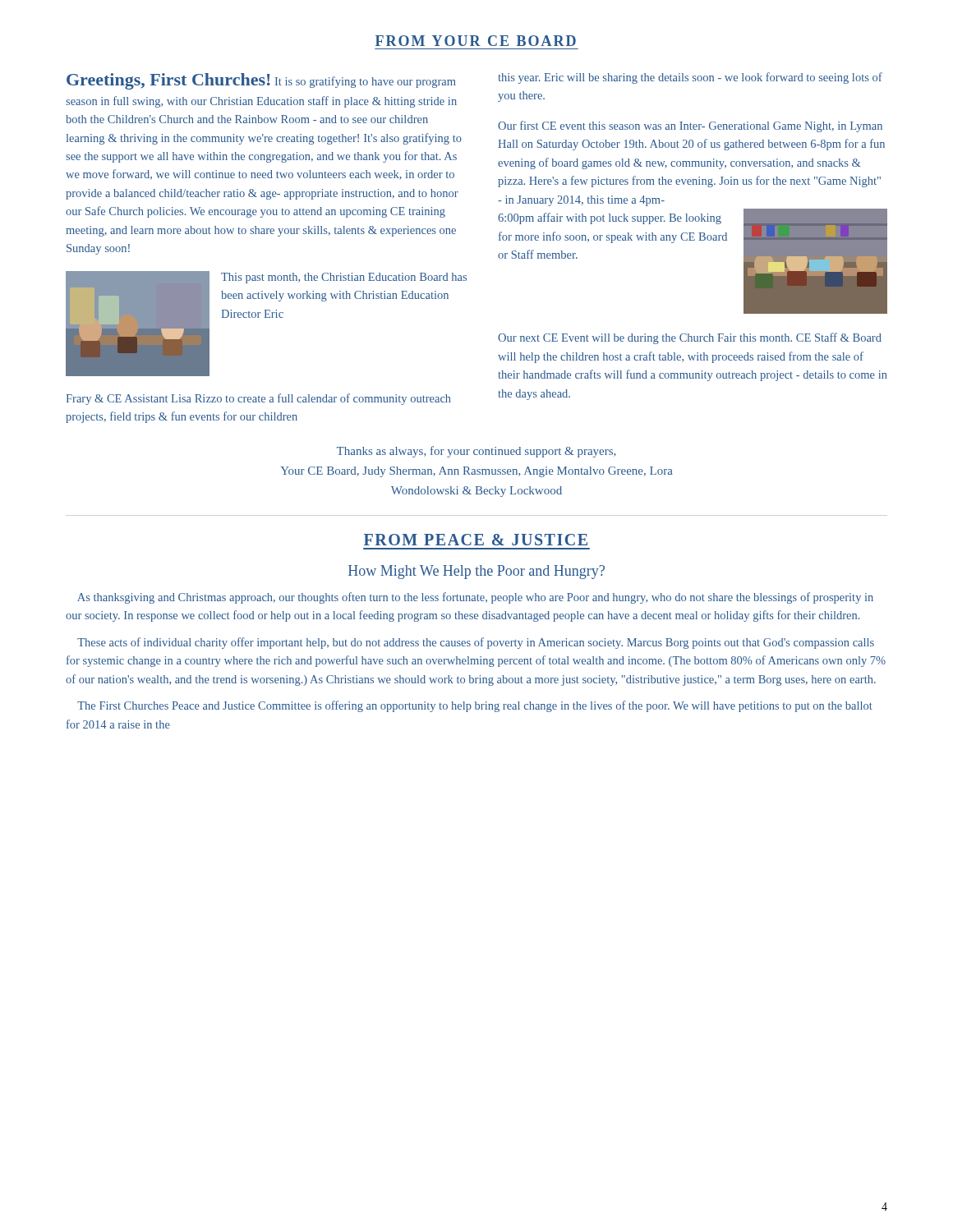Point to the region starting "Our first CE"
The height and width of the screenshot is (1232, 953).
[692, 163]
